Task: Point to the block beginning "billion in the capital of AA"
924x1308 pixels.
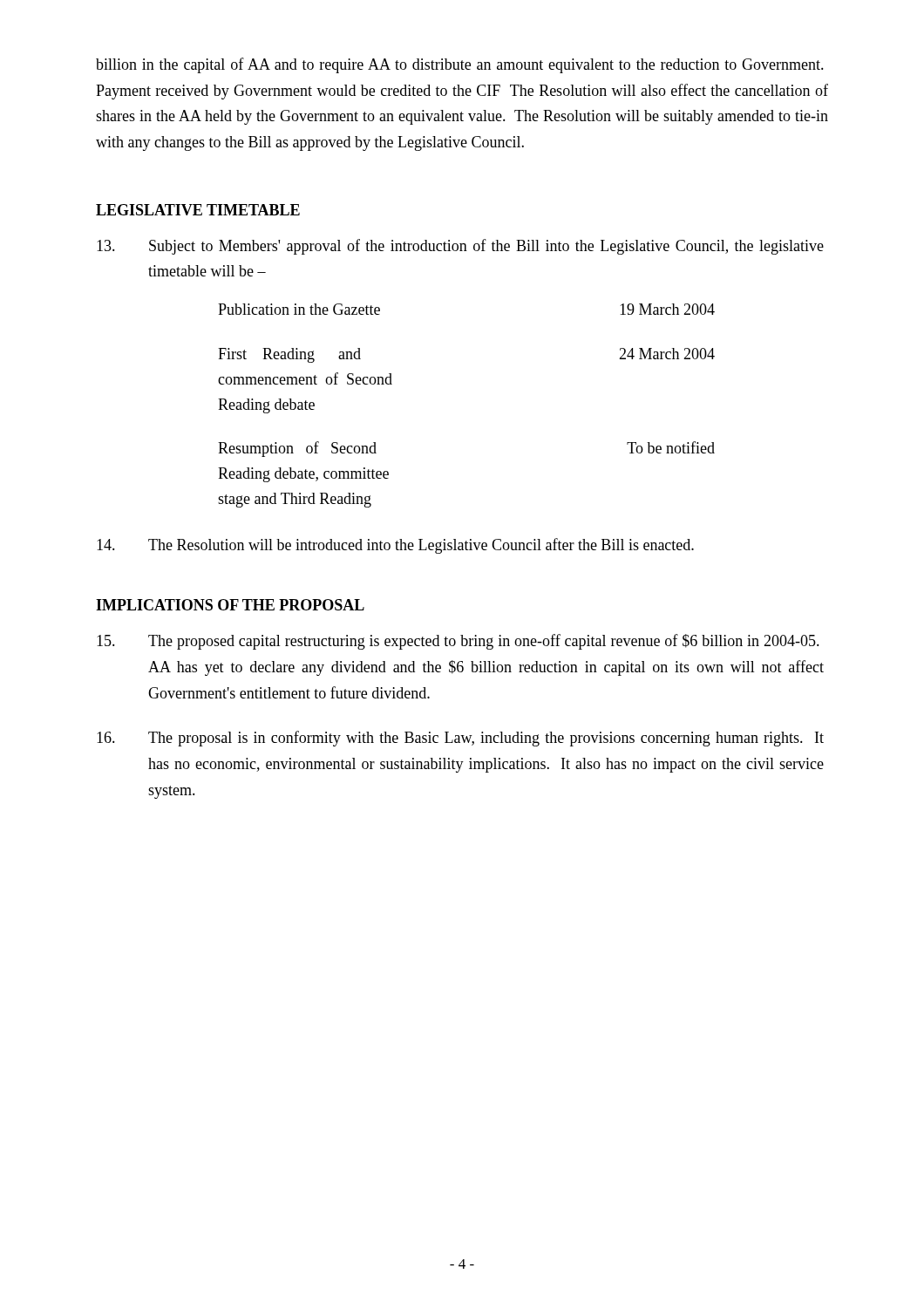Action: click(462, 103)
